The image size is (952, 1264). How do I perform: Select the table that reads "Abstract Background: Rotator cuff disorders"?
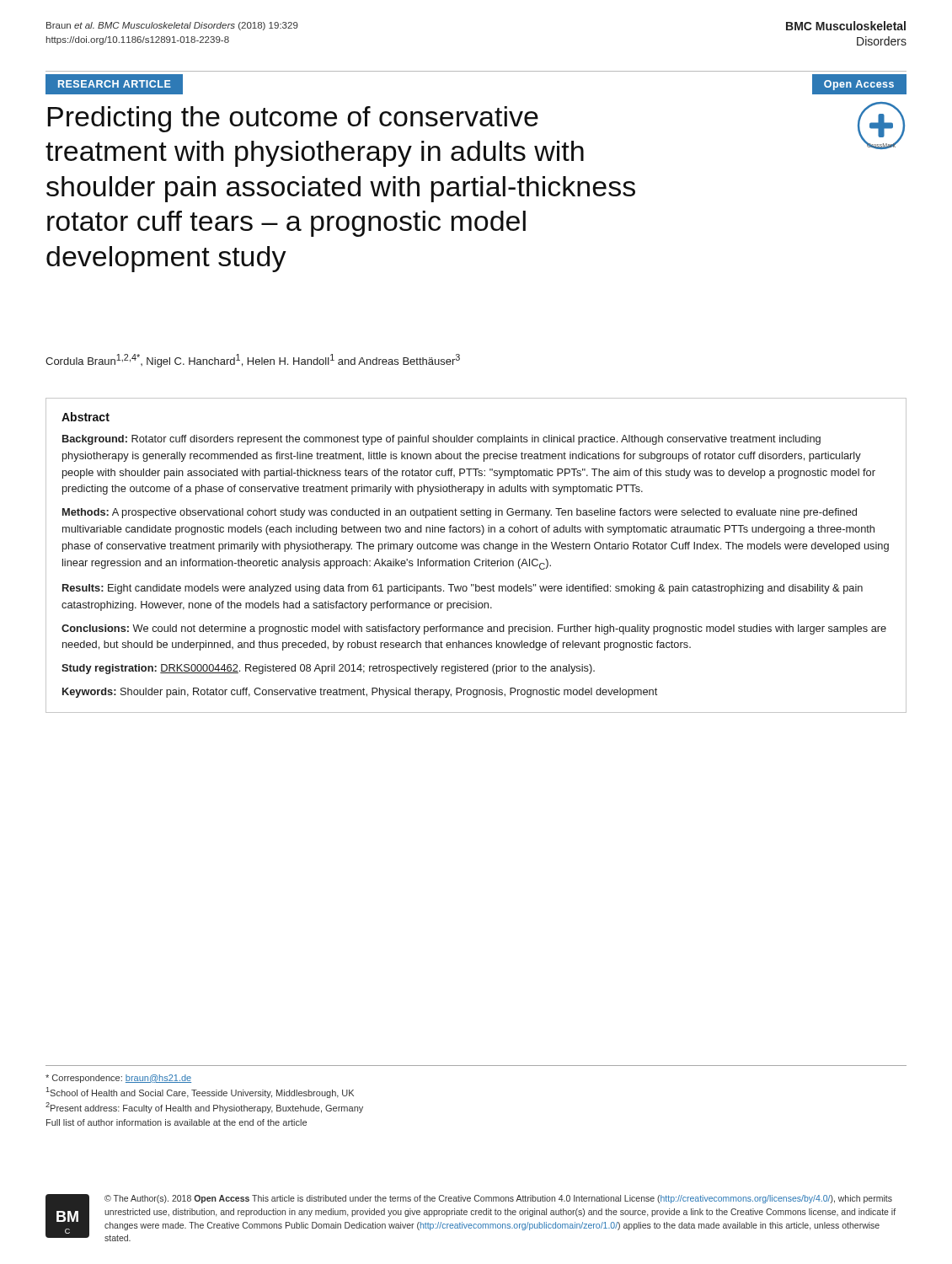tap(476, 555)
